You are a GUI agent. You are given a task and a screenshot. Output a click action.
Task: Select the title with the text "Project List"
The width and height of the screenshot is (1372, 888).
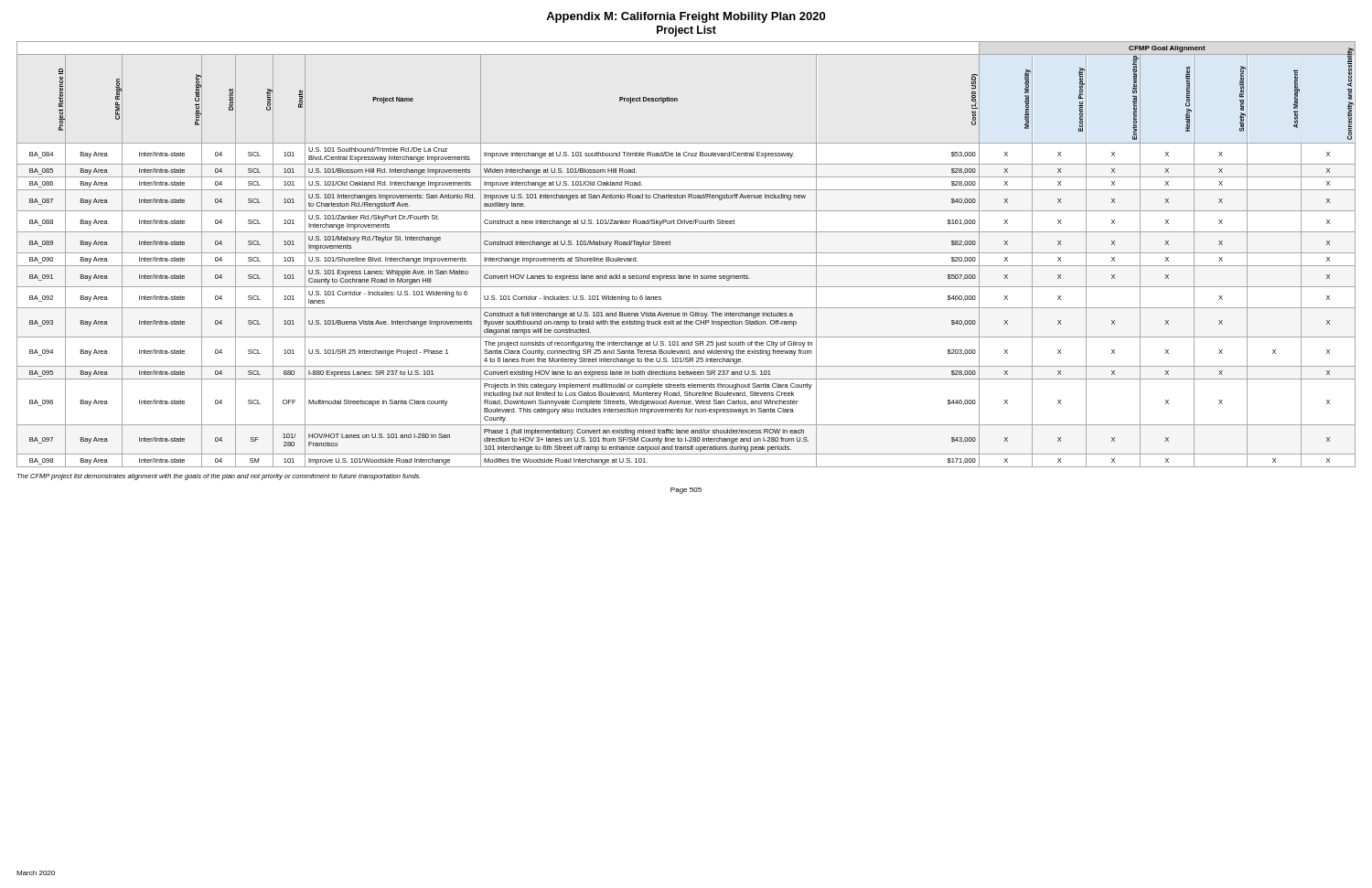(x=686, y=30)
